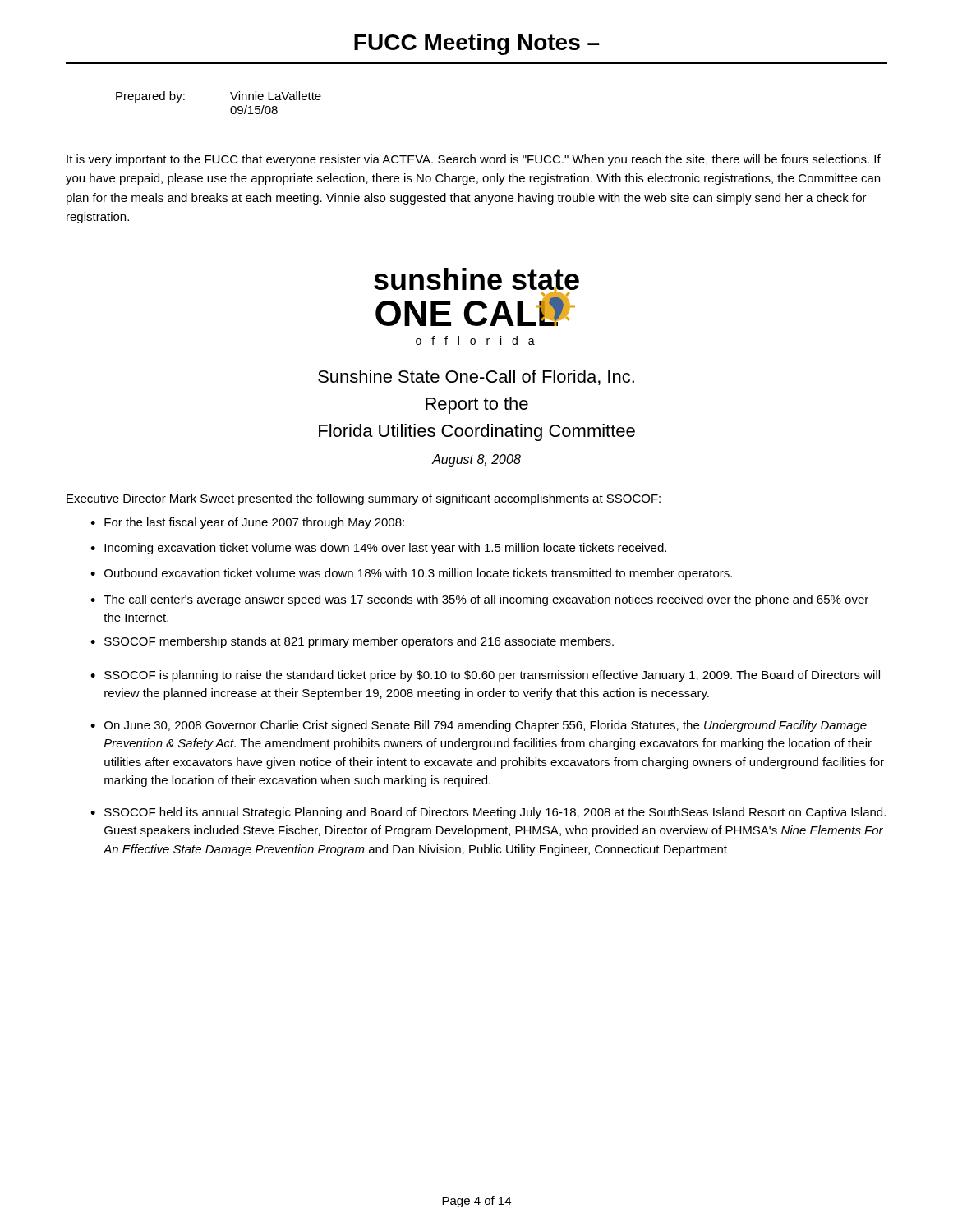Locate the passage starting "• Outbound excavation"
Viewport: 953px width, 1232px height.
(x=412, y=575)
